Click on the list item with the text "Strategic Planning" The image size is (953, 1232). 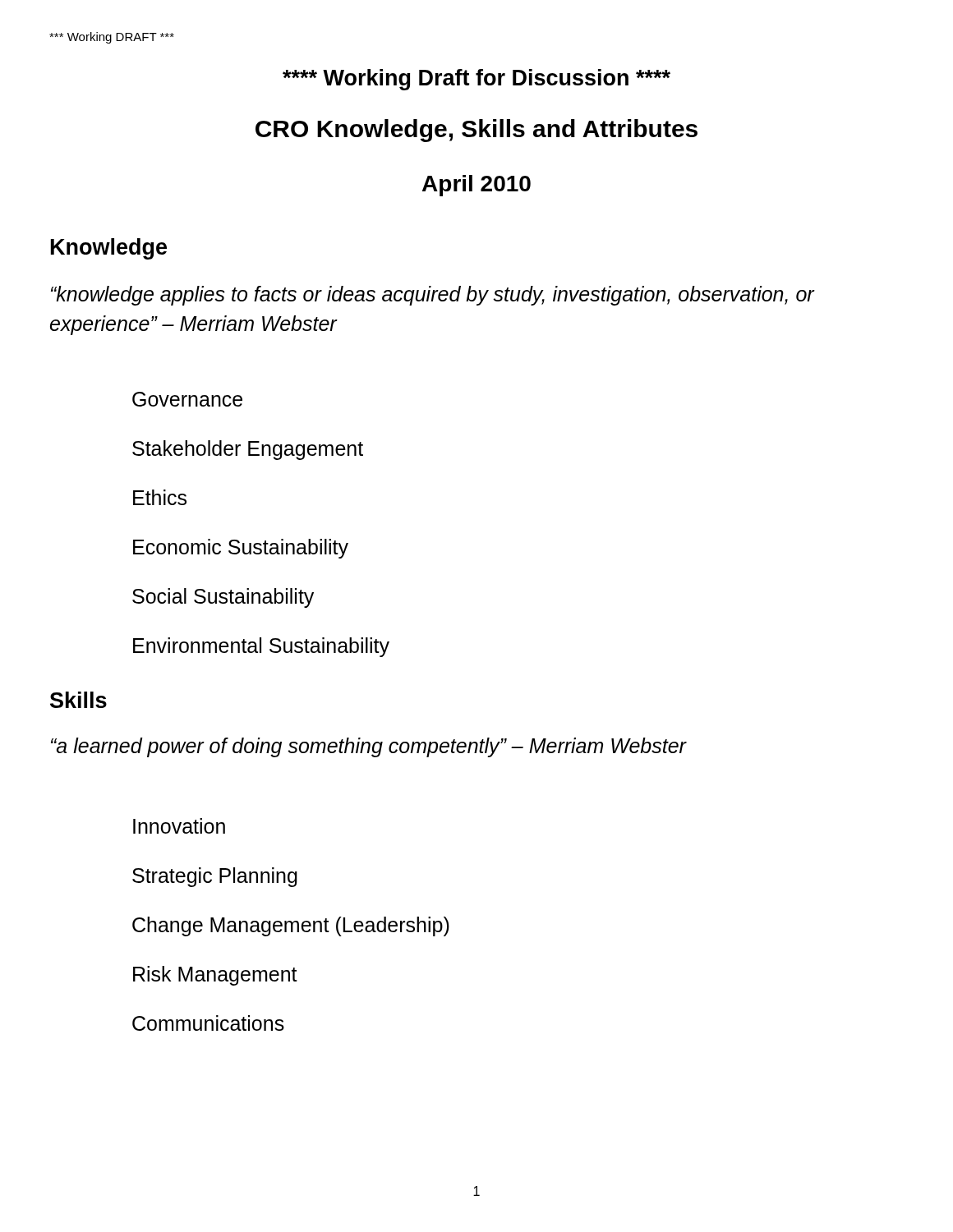pos(215,876)
